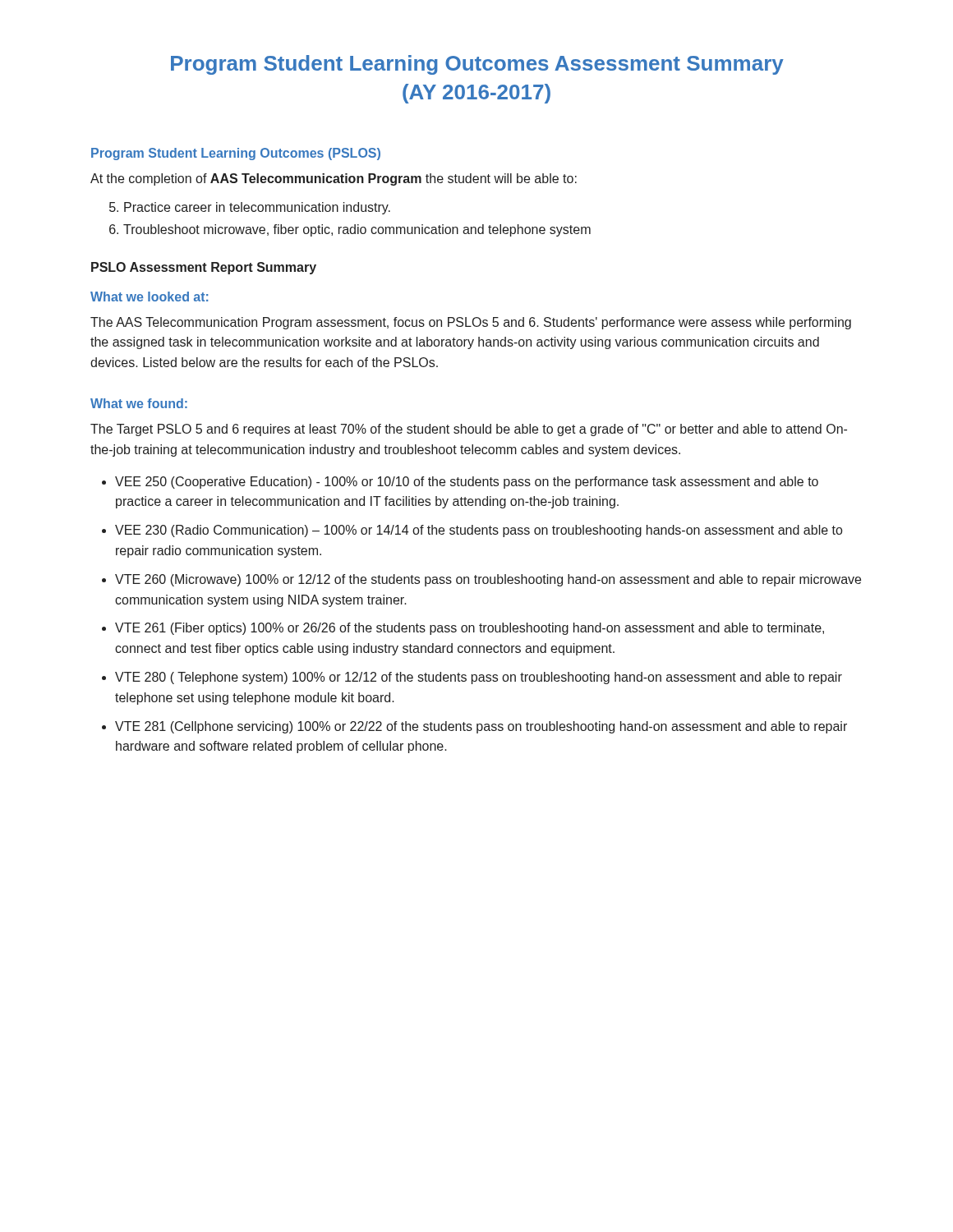Click on the list item containing "VEE 250 (Cooperative Education)"
This screenshot has height=1232, width=953.
467,492
